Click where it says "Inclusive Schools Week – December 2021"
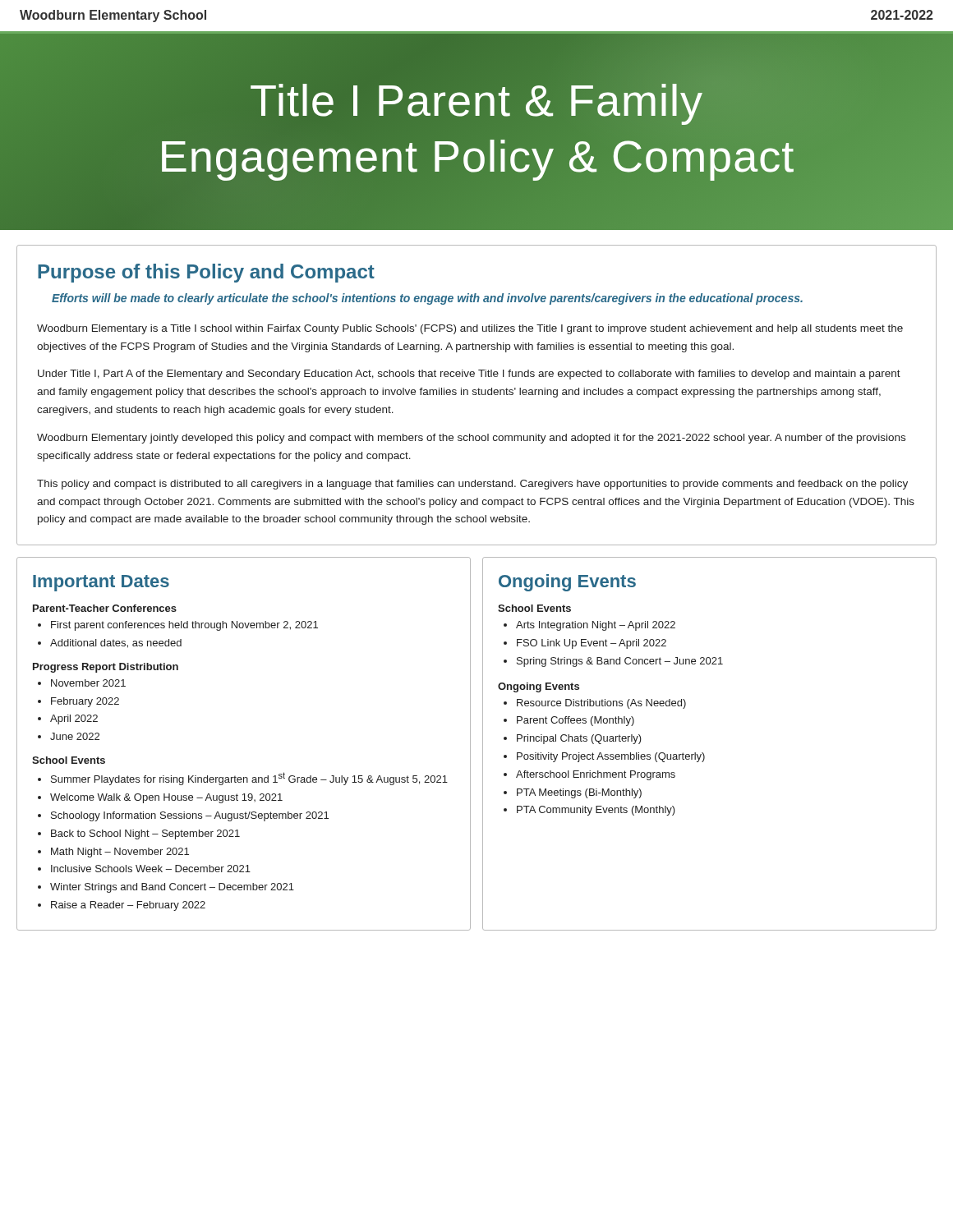Viewport: 953px width, 1232px height. 150,869
